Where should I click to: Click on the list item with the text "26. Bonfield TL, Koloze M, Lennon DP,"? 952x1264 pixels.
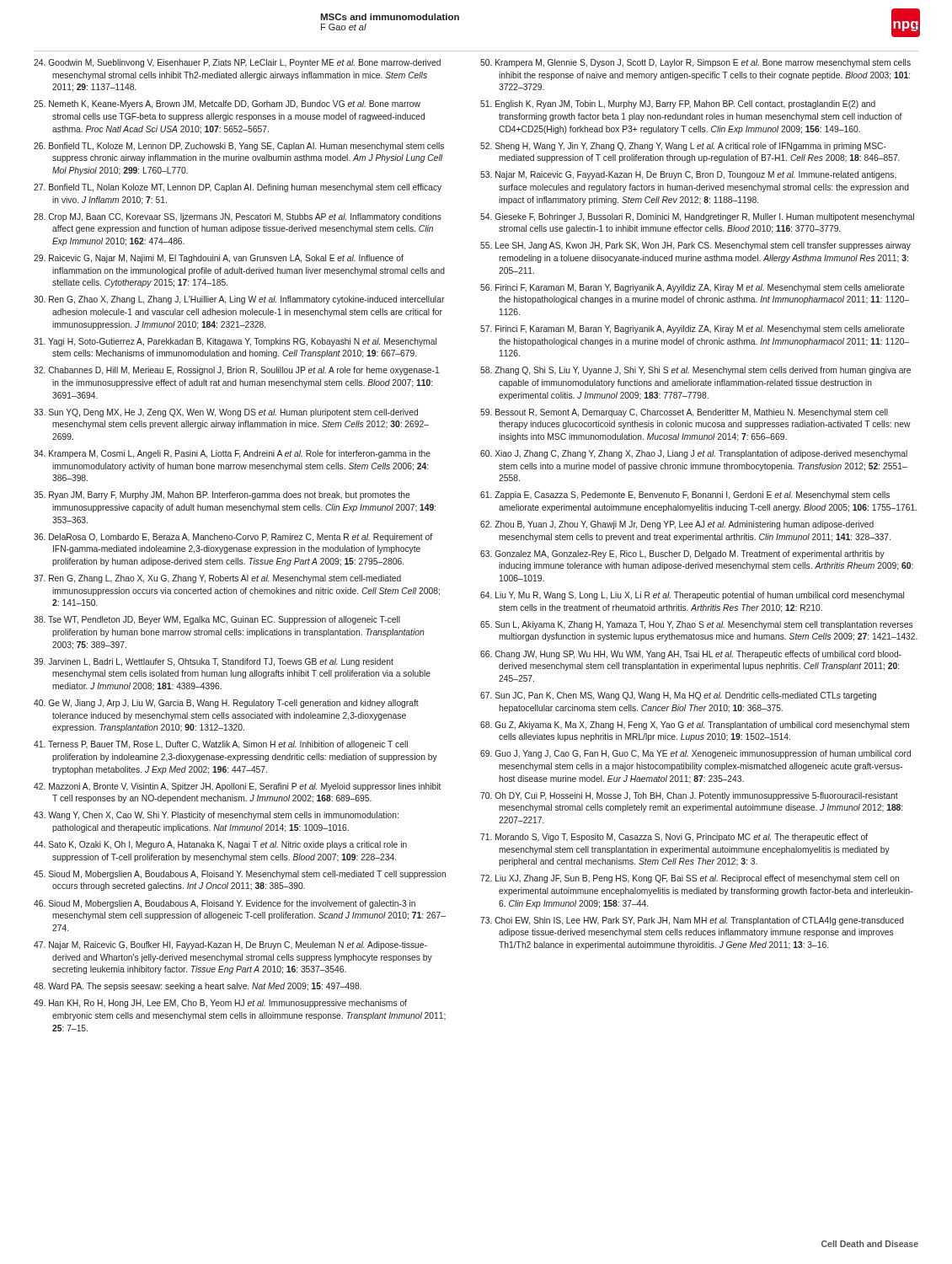pos(239,158)
